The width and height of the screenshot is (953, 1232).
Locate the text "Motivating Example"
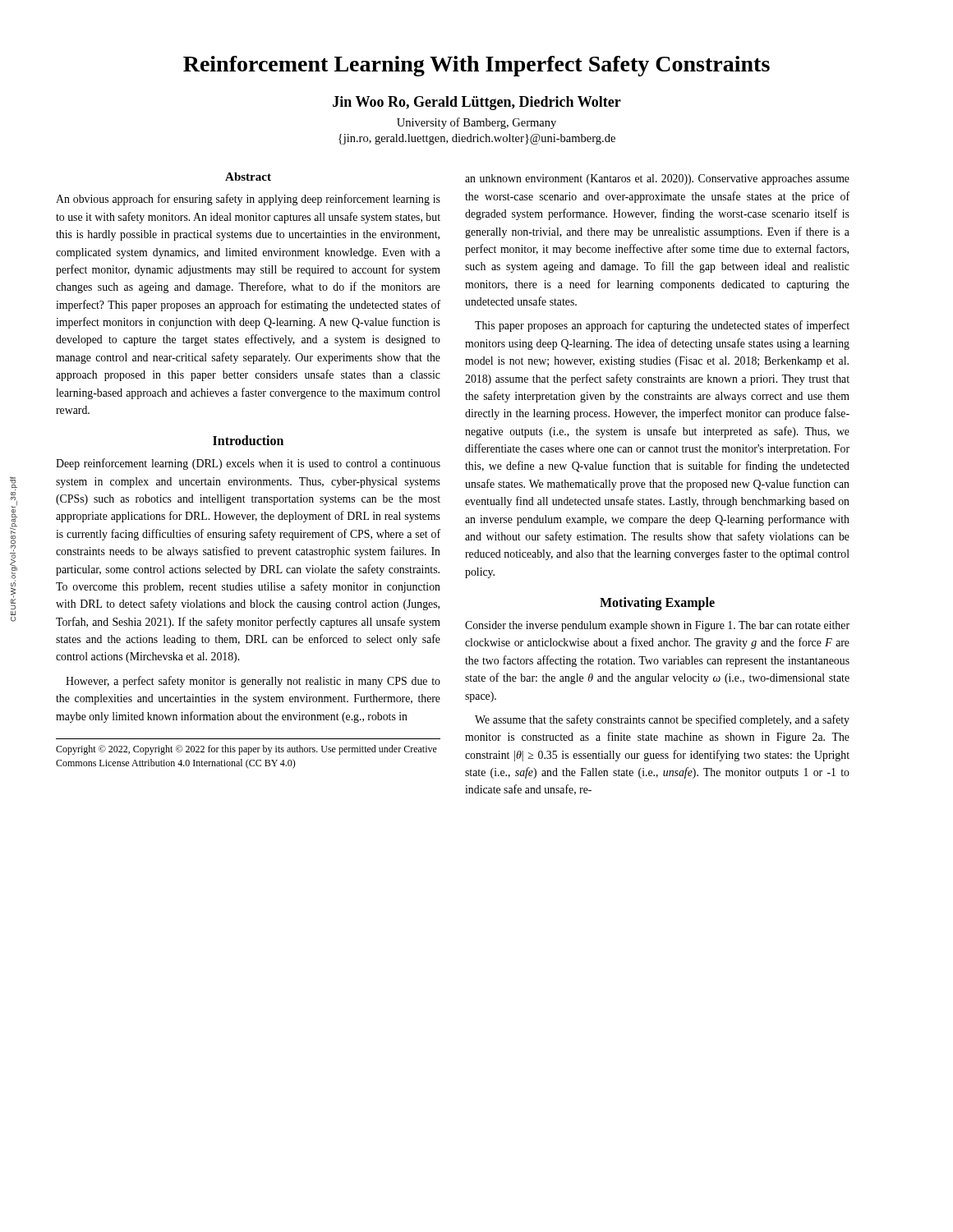click(x=657, y=602)
